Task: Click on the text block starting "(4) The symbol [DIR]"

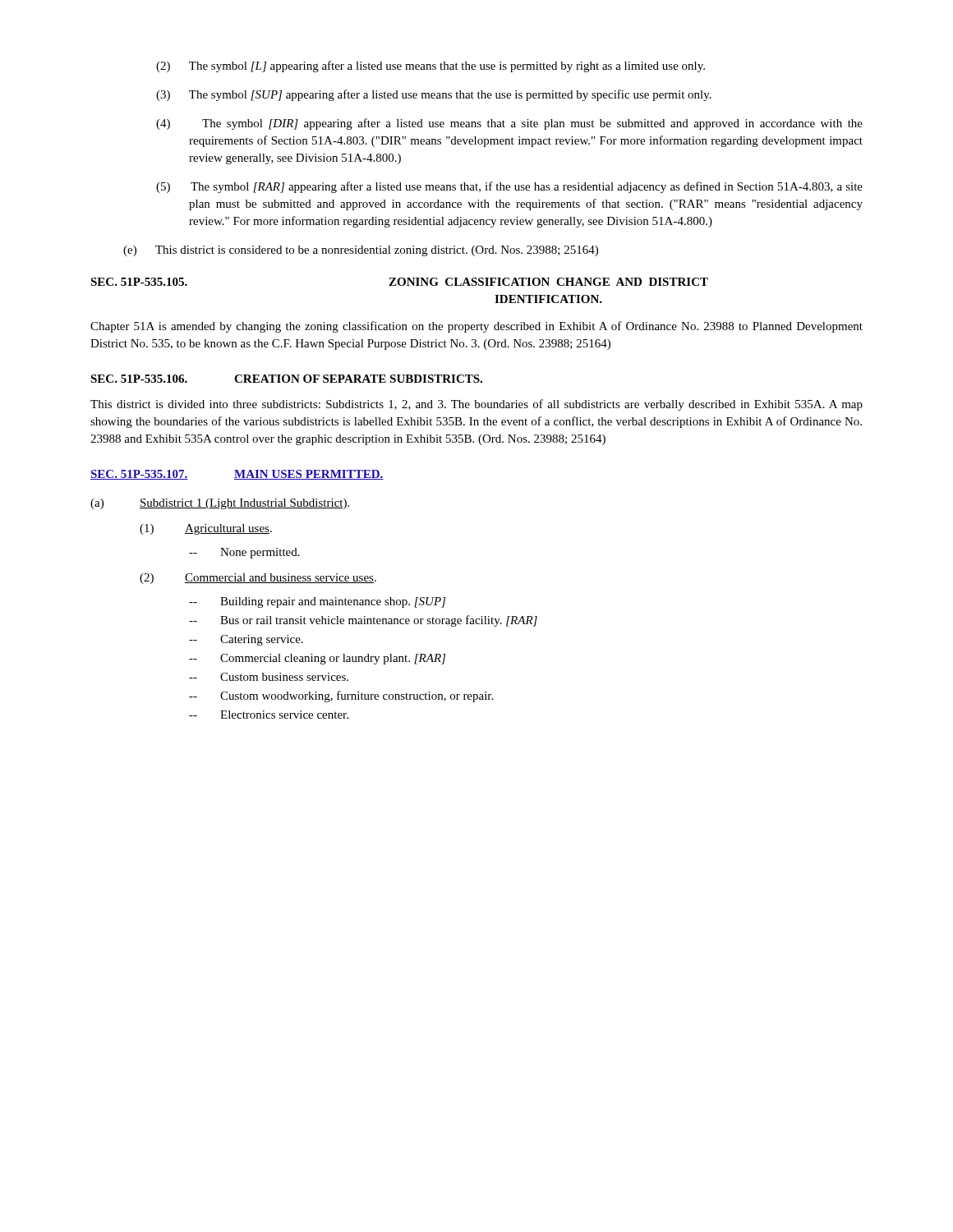Action: pos(509,140)
